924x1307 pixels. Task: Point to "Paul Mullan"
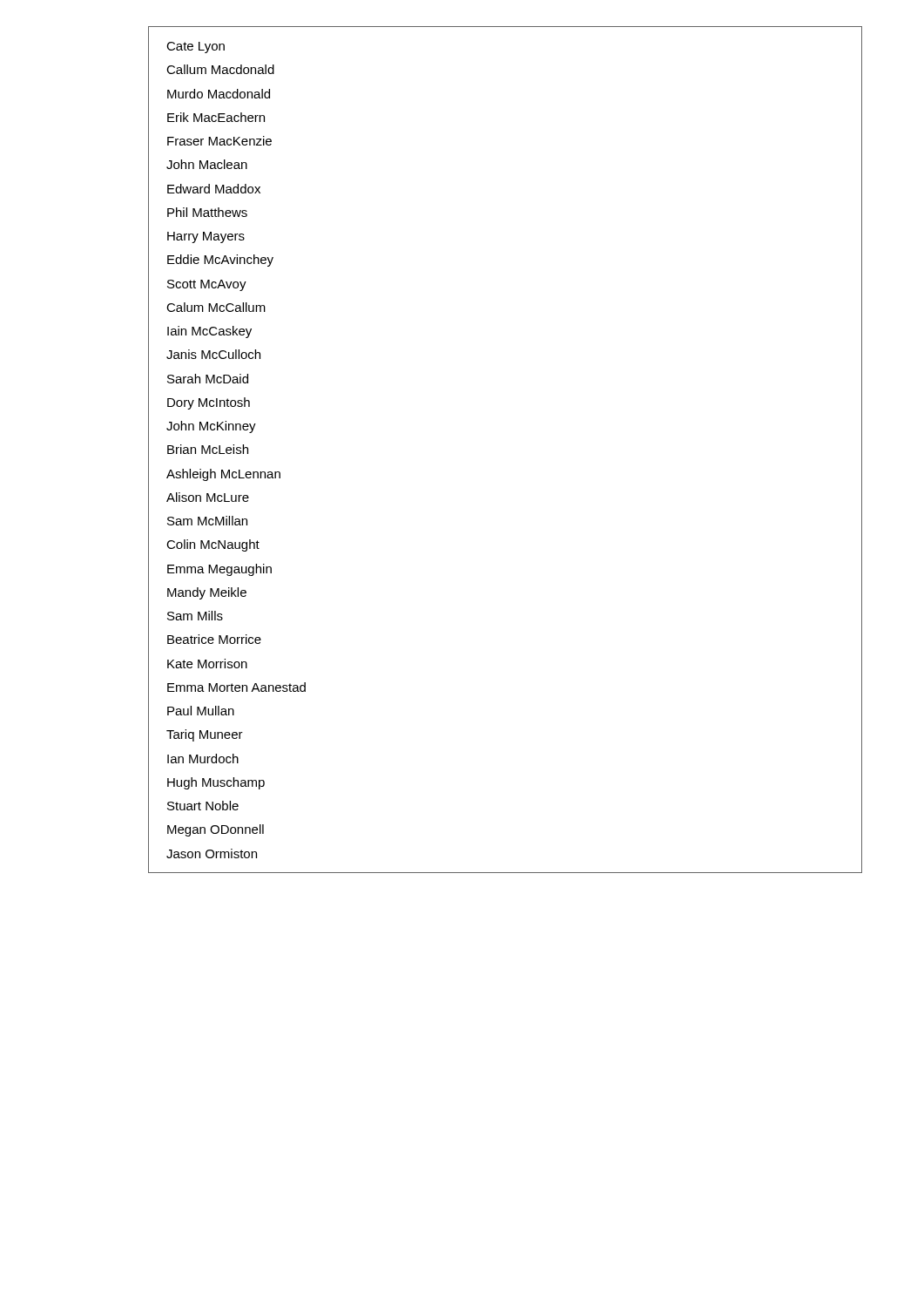tap(200, 711)
